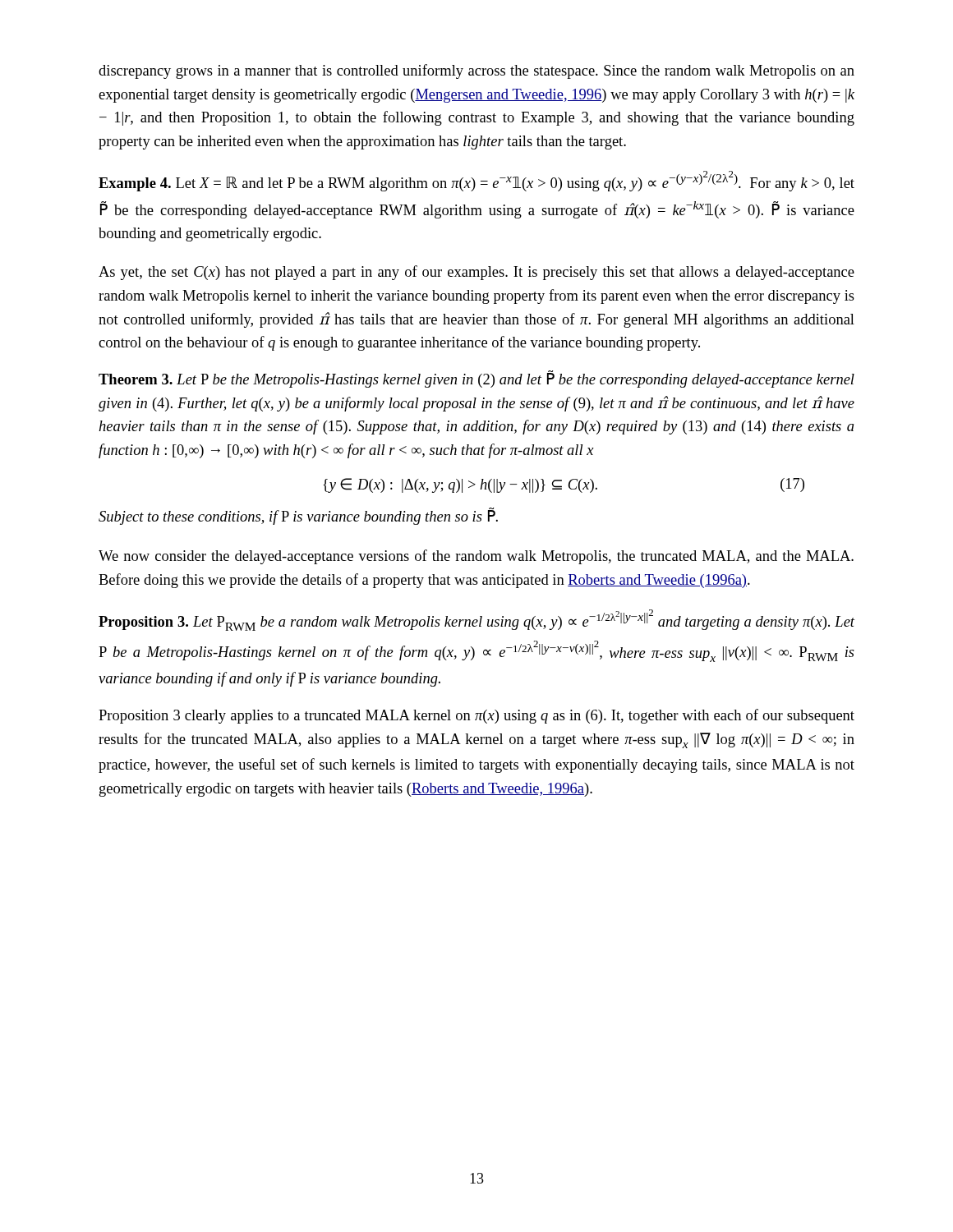
Task: Click the passage that begins "Proposition 3 clearly applies to a"
Action: [476, 752]
